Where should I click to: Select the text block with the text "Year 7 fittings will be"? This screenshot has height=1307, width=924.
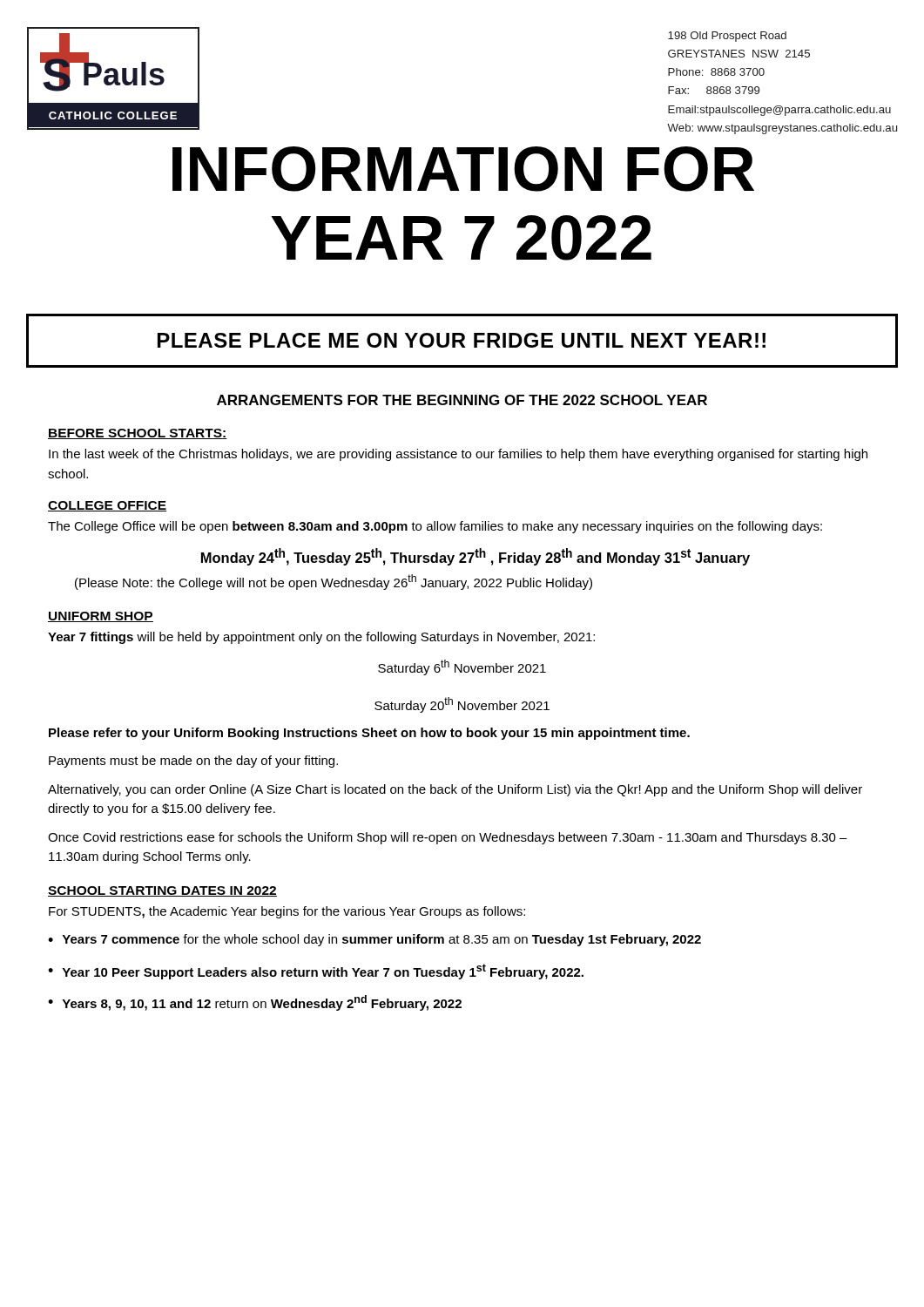(322, 637)
